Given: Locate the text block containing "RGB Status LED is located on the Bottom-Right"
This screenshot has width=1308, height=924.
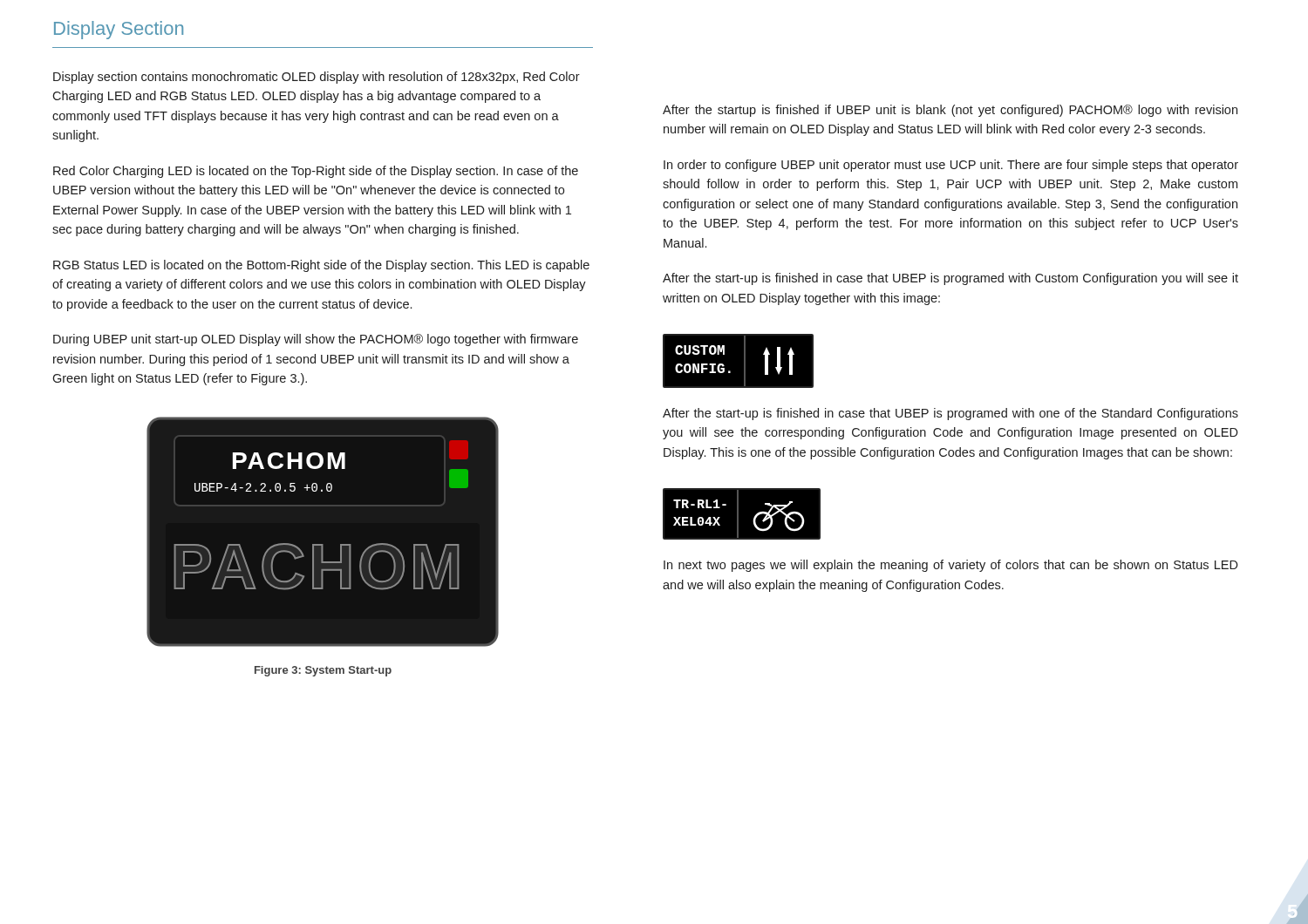Looking at the screenshot, I should coord(321,284).
